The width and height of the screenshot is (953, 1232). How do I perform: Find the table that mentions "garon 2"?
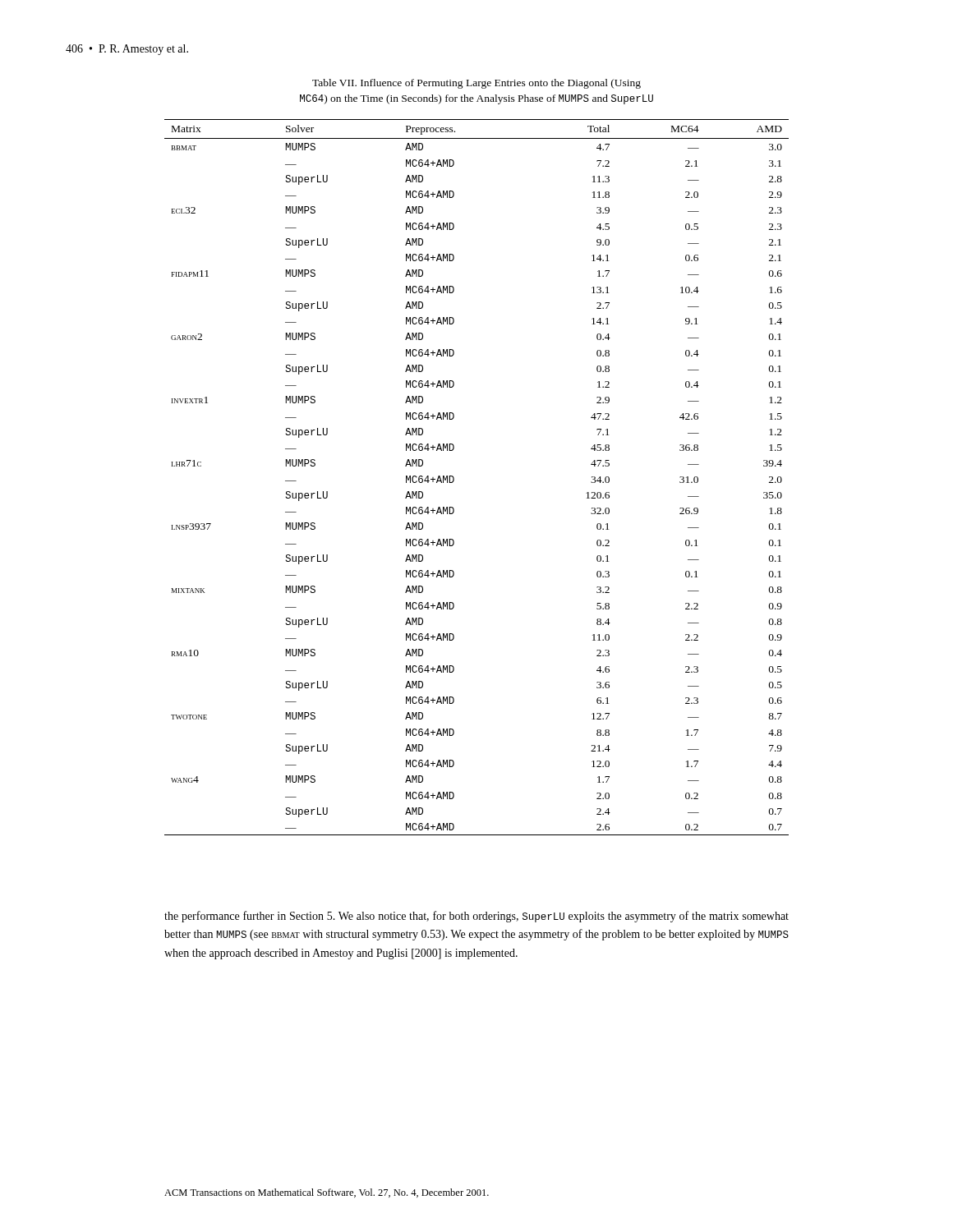point(476,477)
